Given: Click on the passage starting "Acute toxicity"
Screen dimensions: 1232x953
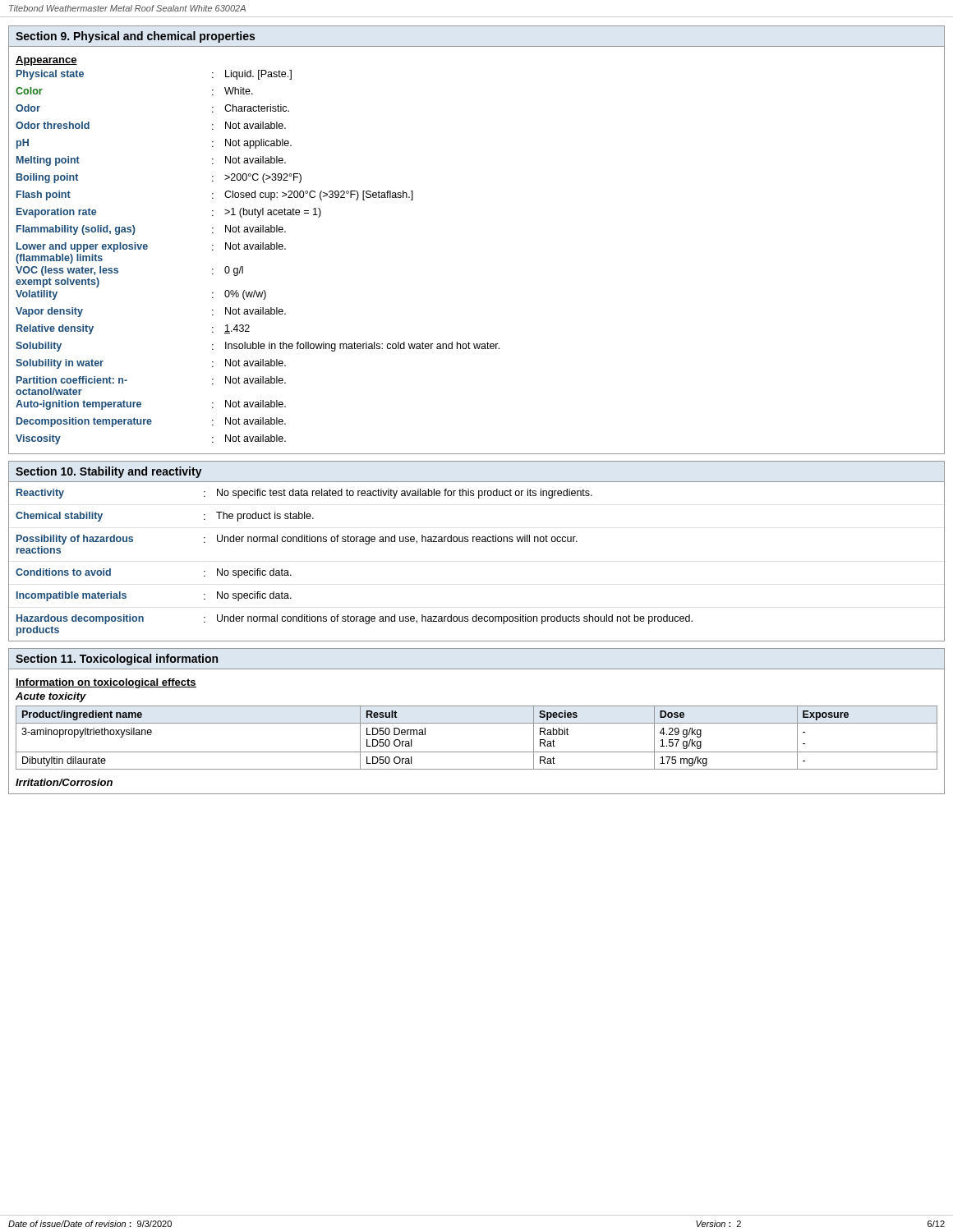Looking at the screenshot, I should (51, 696).
